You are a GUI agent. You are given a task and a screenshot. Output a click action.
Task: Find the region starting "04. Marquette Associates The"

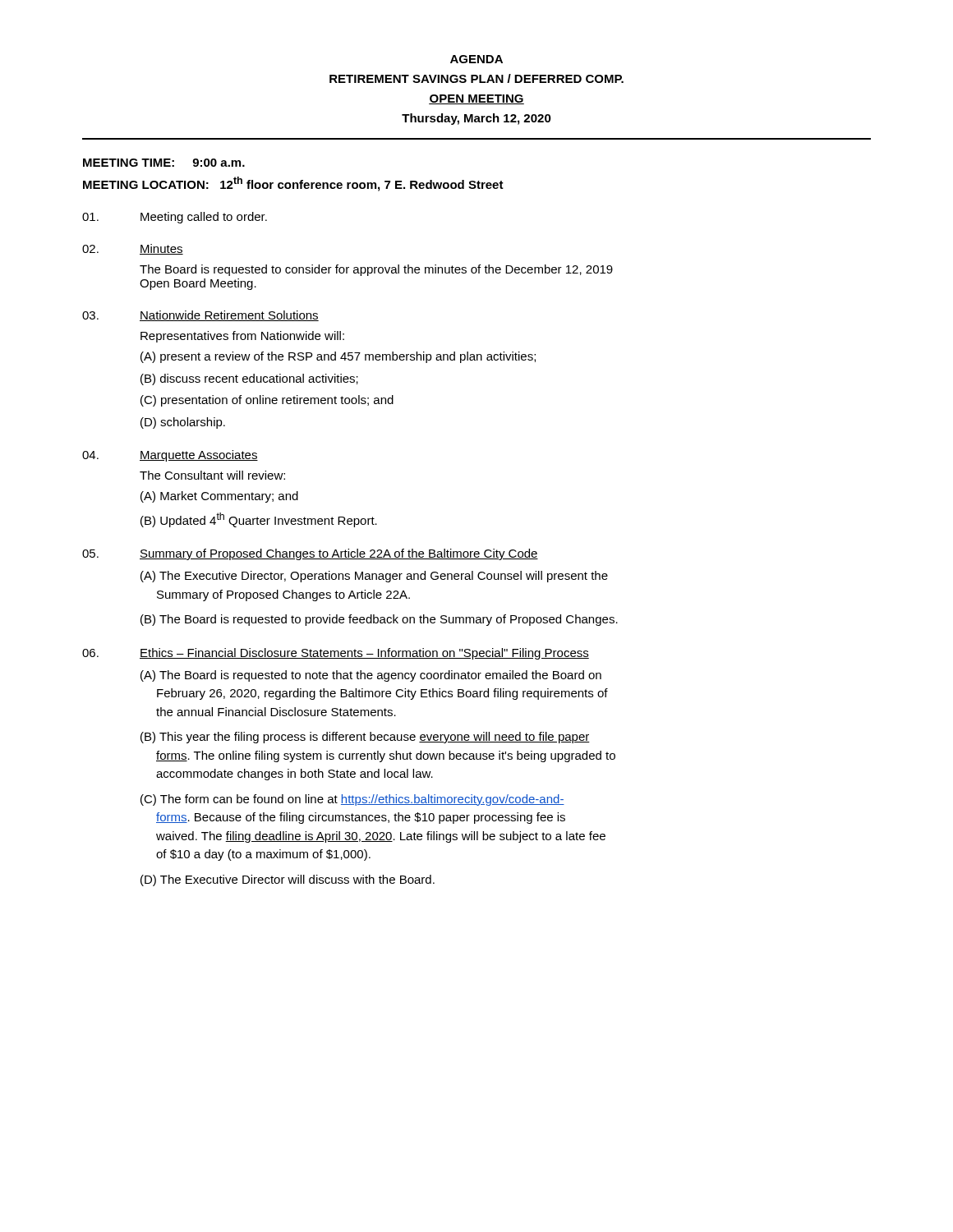(170, 456)
